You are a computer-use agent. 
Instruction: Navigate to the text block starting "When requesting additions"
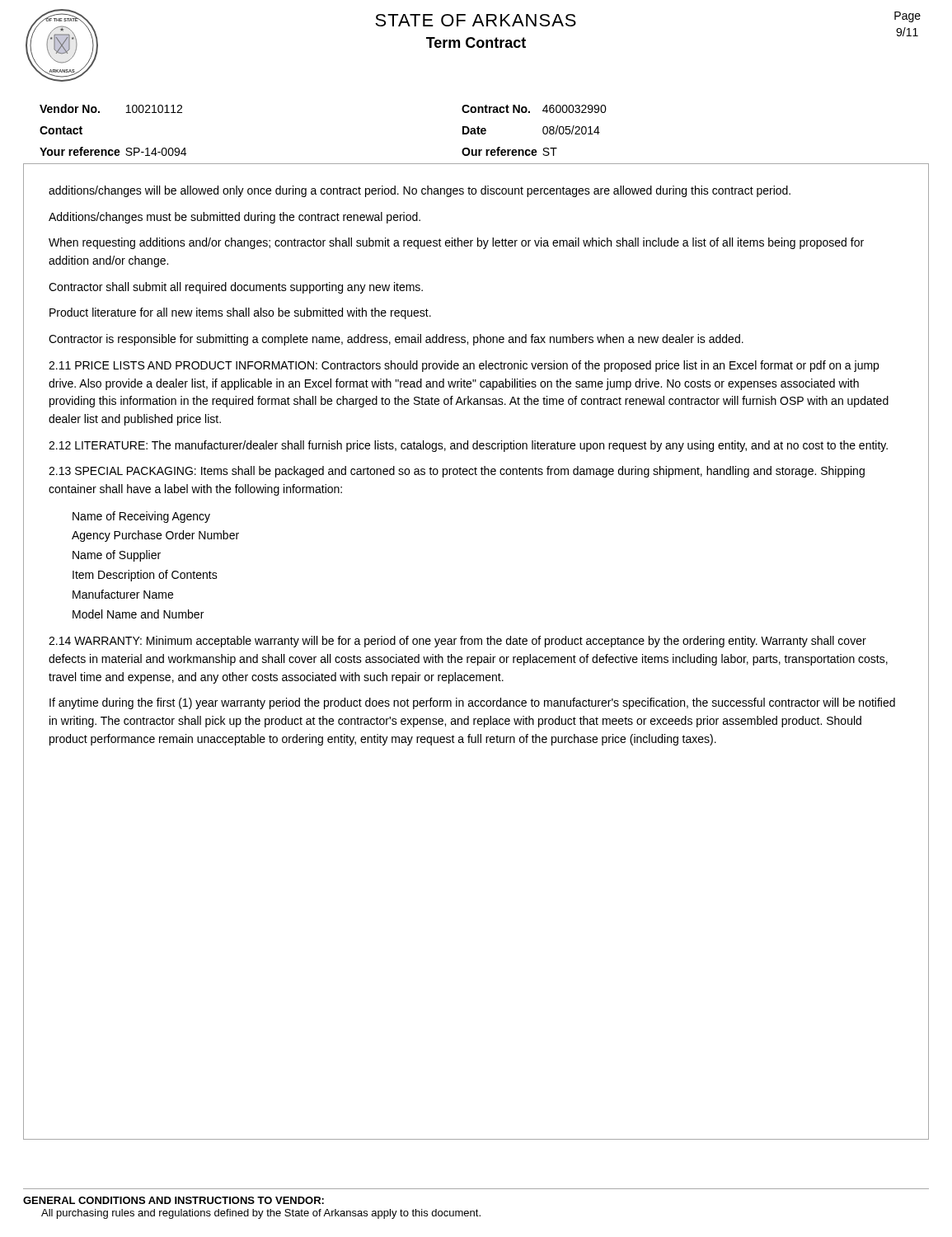(x=456, y=252)
